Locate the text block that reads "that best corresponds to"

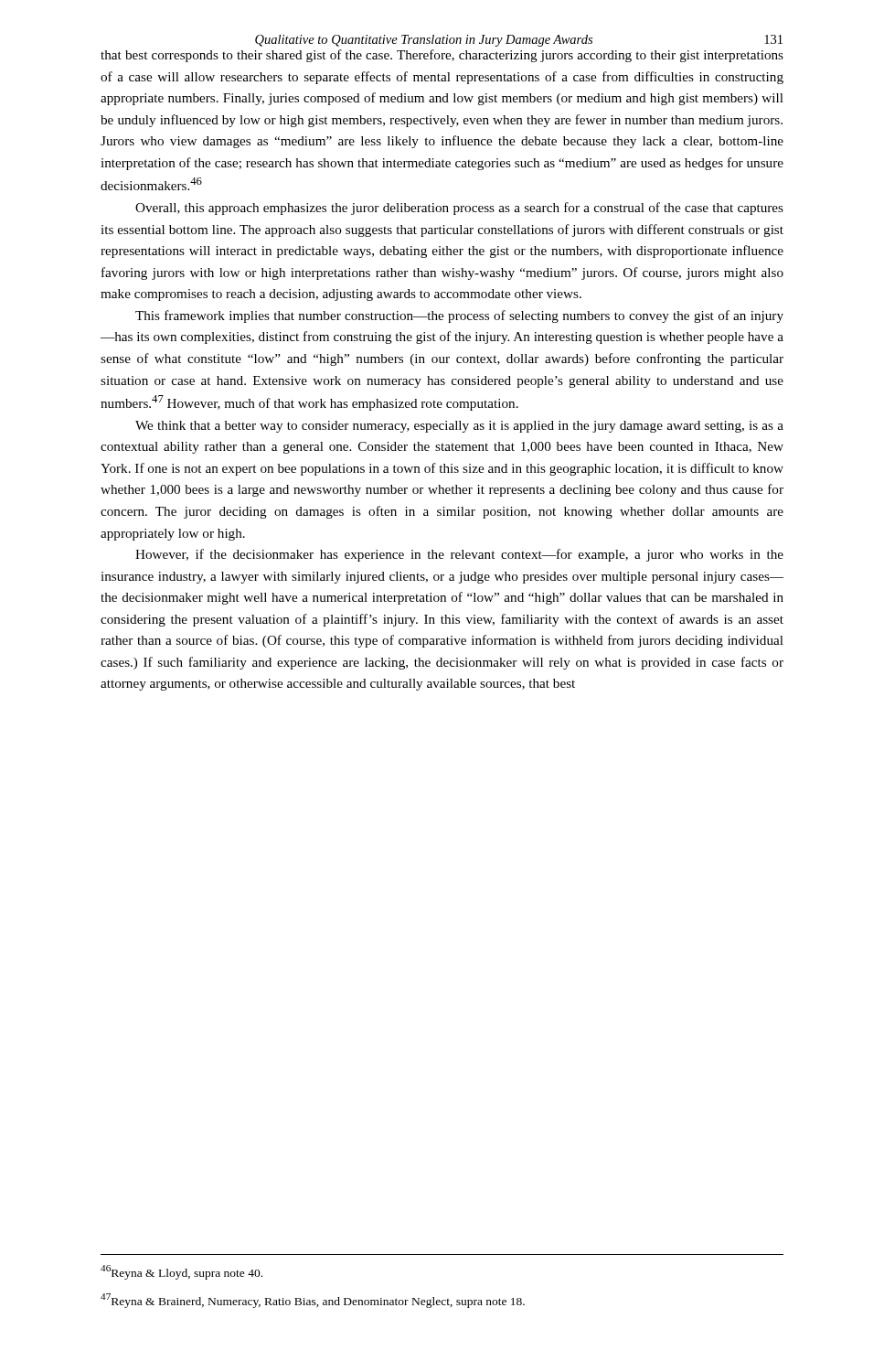point(442,120)
